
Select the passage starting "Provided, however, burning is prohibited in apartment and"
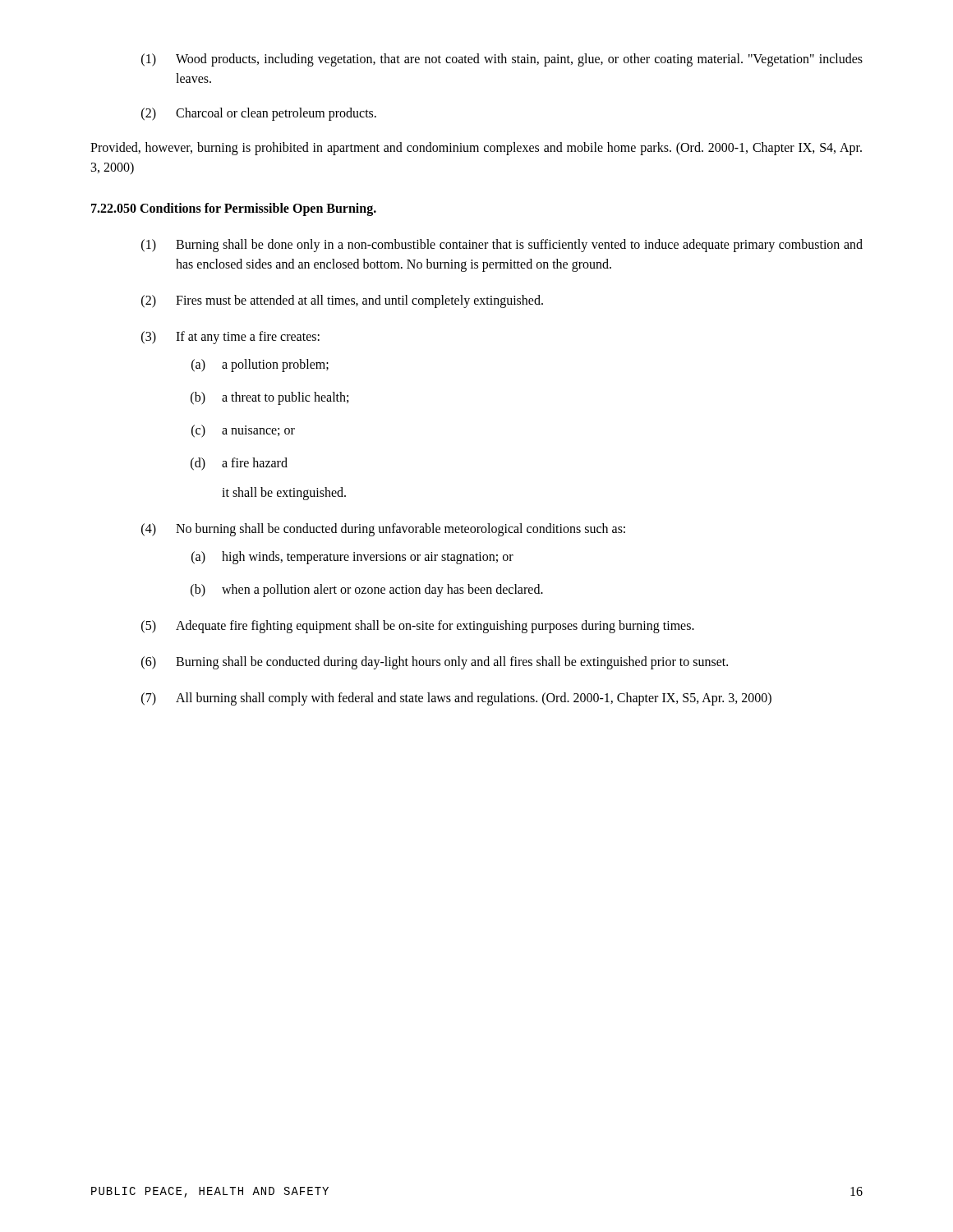476,157
